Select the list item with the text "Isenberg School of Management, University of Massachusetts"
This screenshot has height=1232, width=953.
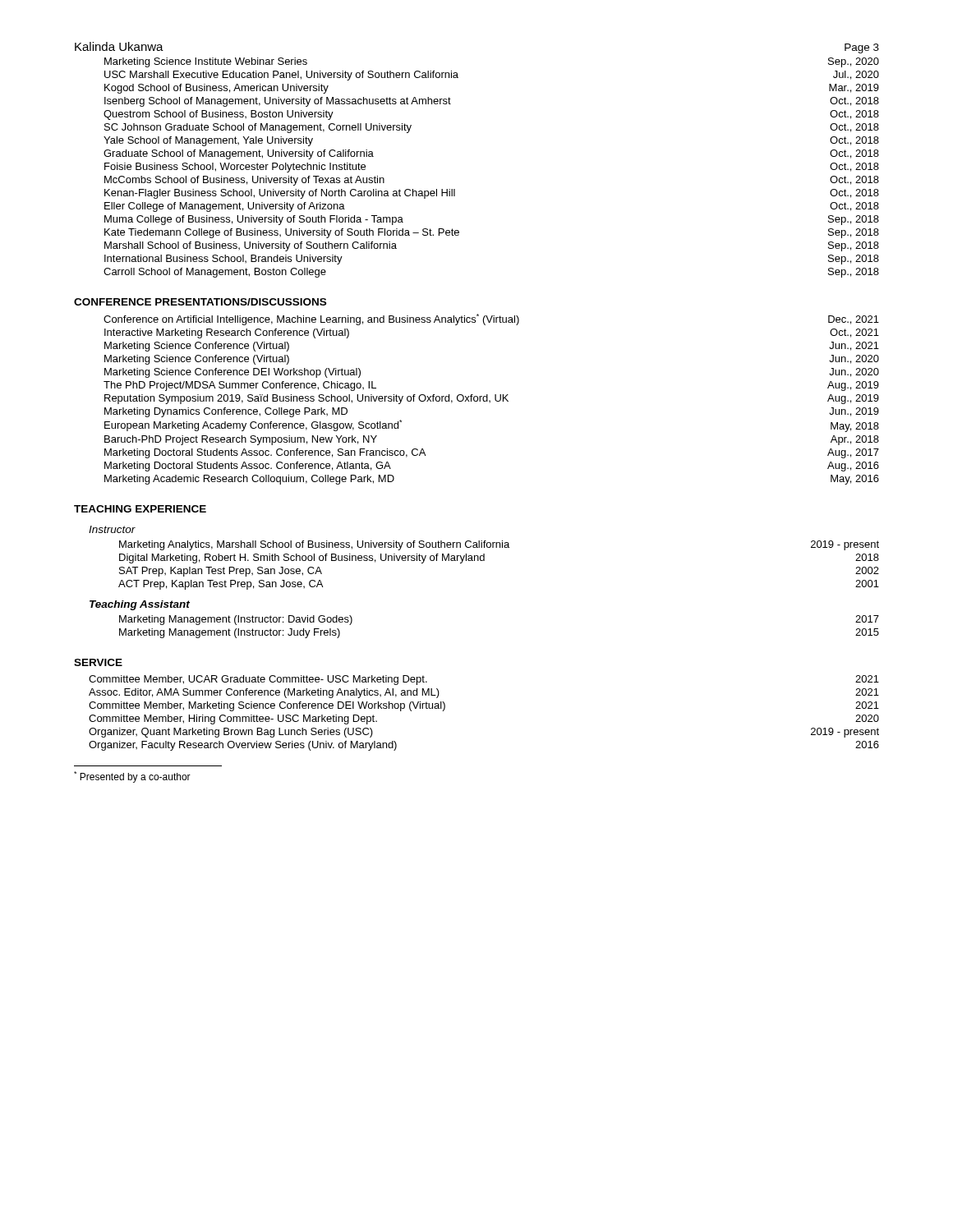tap(278, 101)
